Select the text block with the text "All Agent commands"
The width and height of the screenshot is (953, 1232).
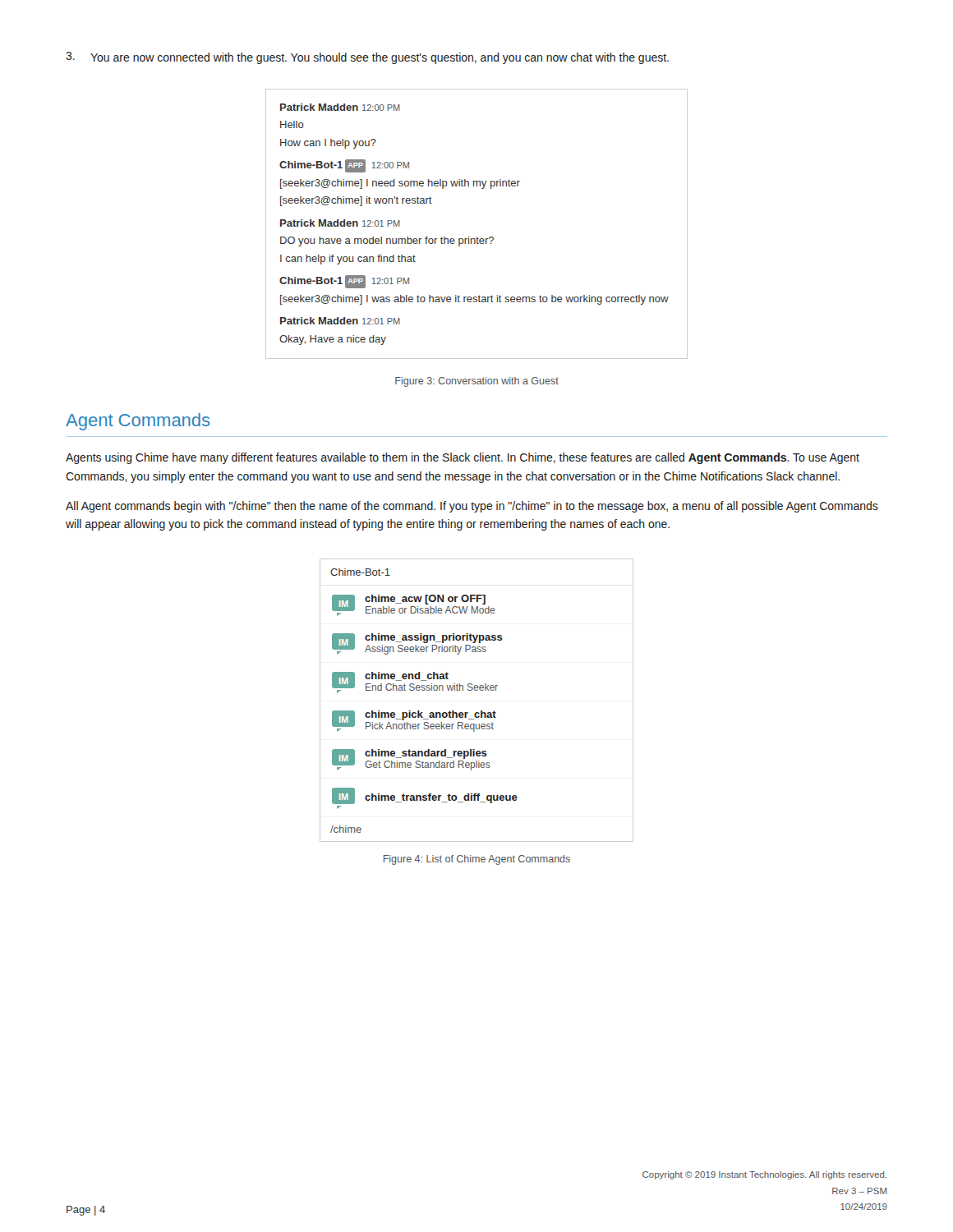pos(472,515)
